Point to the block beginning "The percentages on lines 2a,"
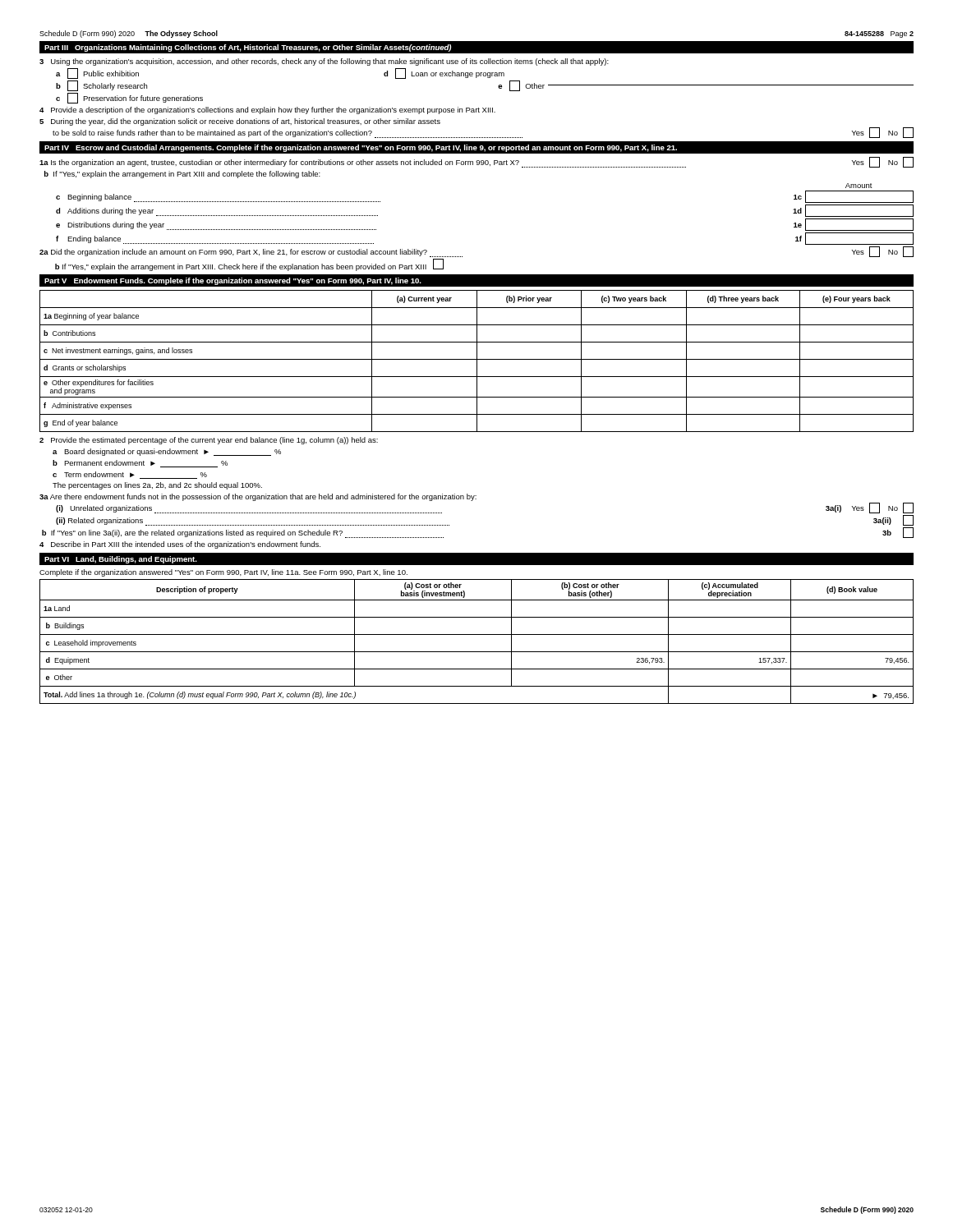953x1232 pixels. [158, 485]
